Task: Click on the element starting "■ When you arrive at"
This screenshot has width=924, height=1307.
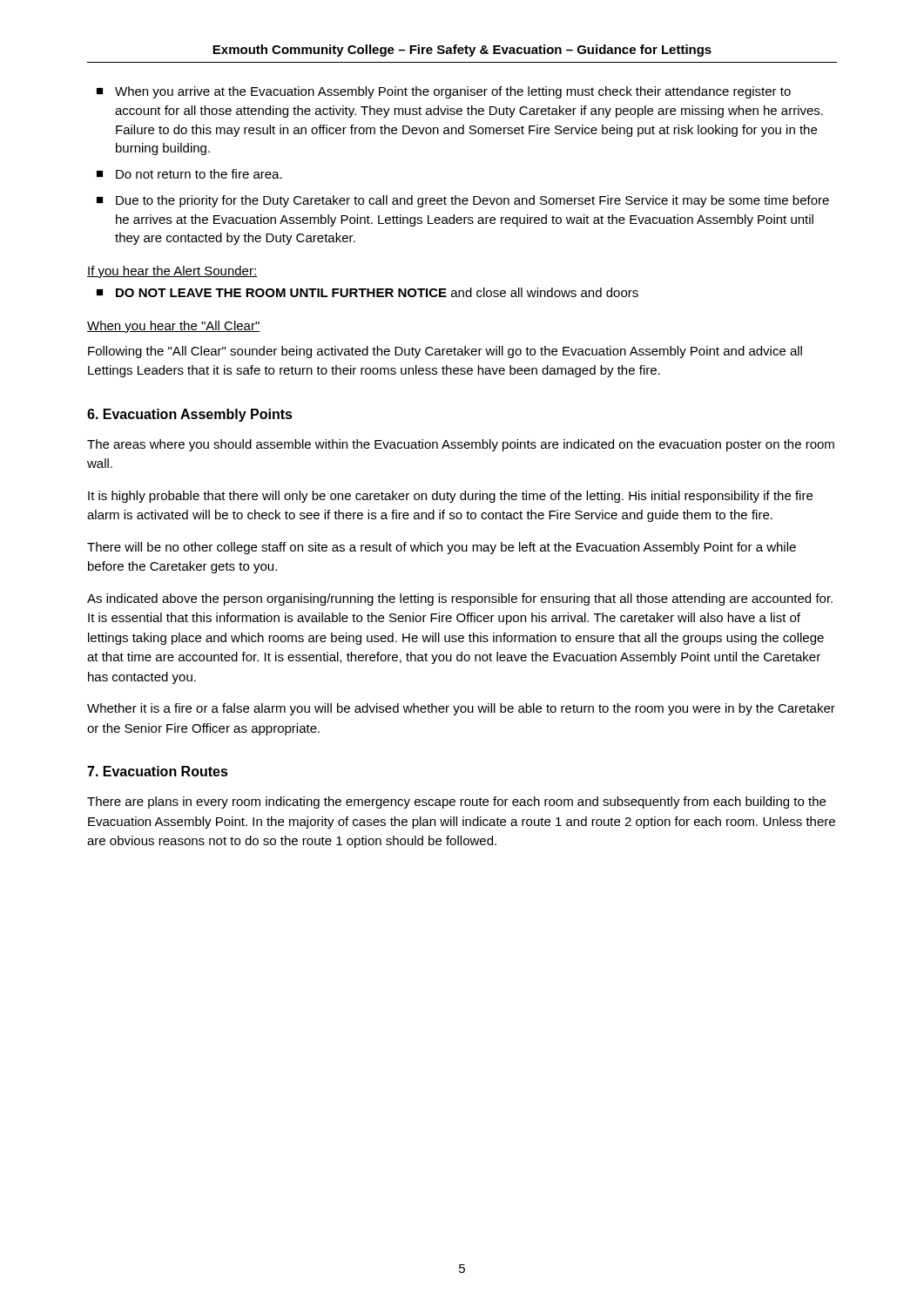Action: 466,120
